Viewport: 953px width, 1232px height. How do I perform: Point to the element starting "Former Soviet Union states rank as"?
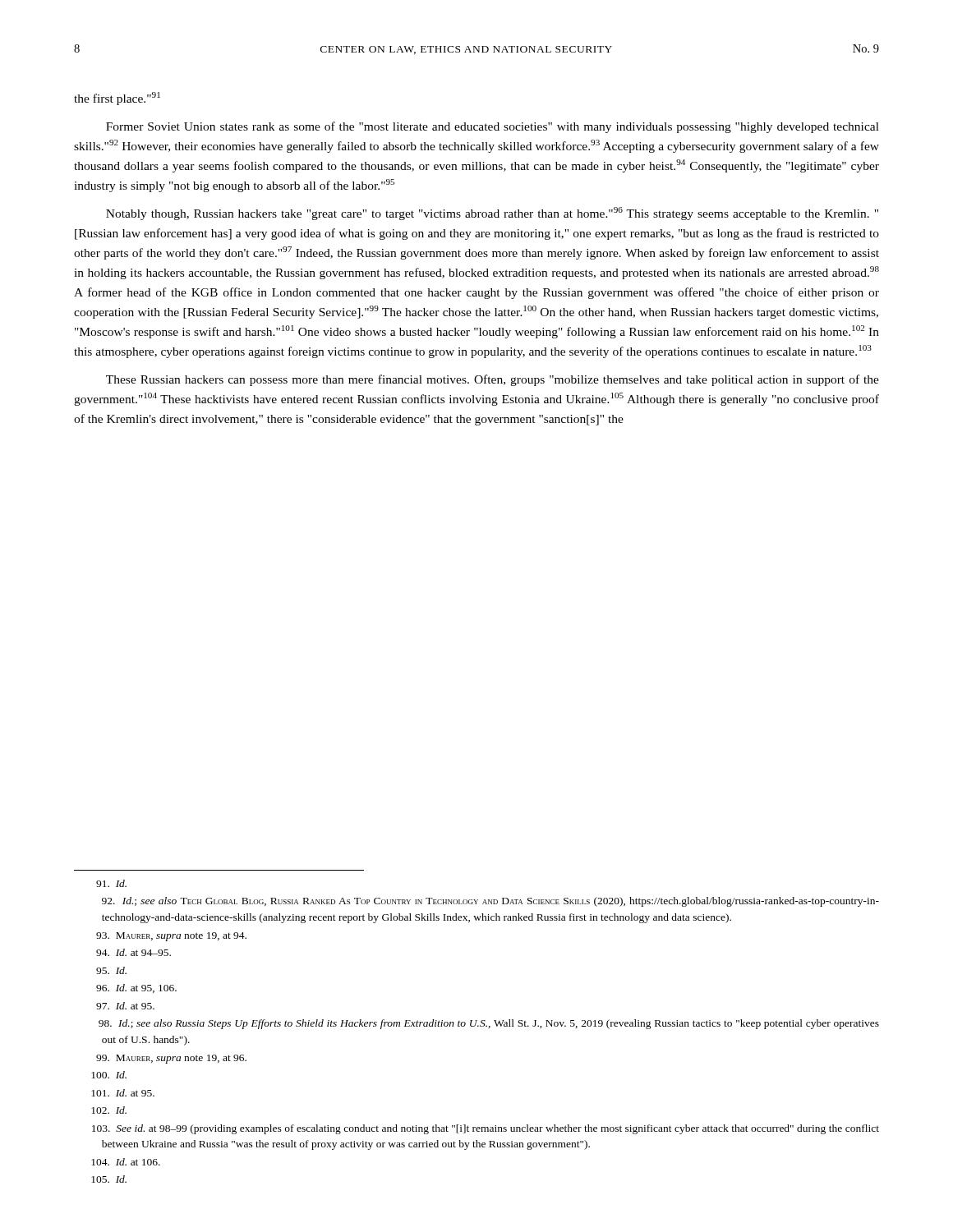tap(476, 156)
